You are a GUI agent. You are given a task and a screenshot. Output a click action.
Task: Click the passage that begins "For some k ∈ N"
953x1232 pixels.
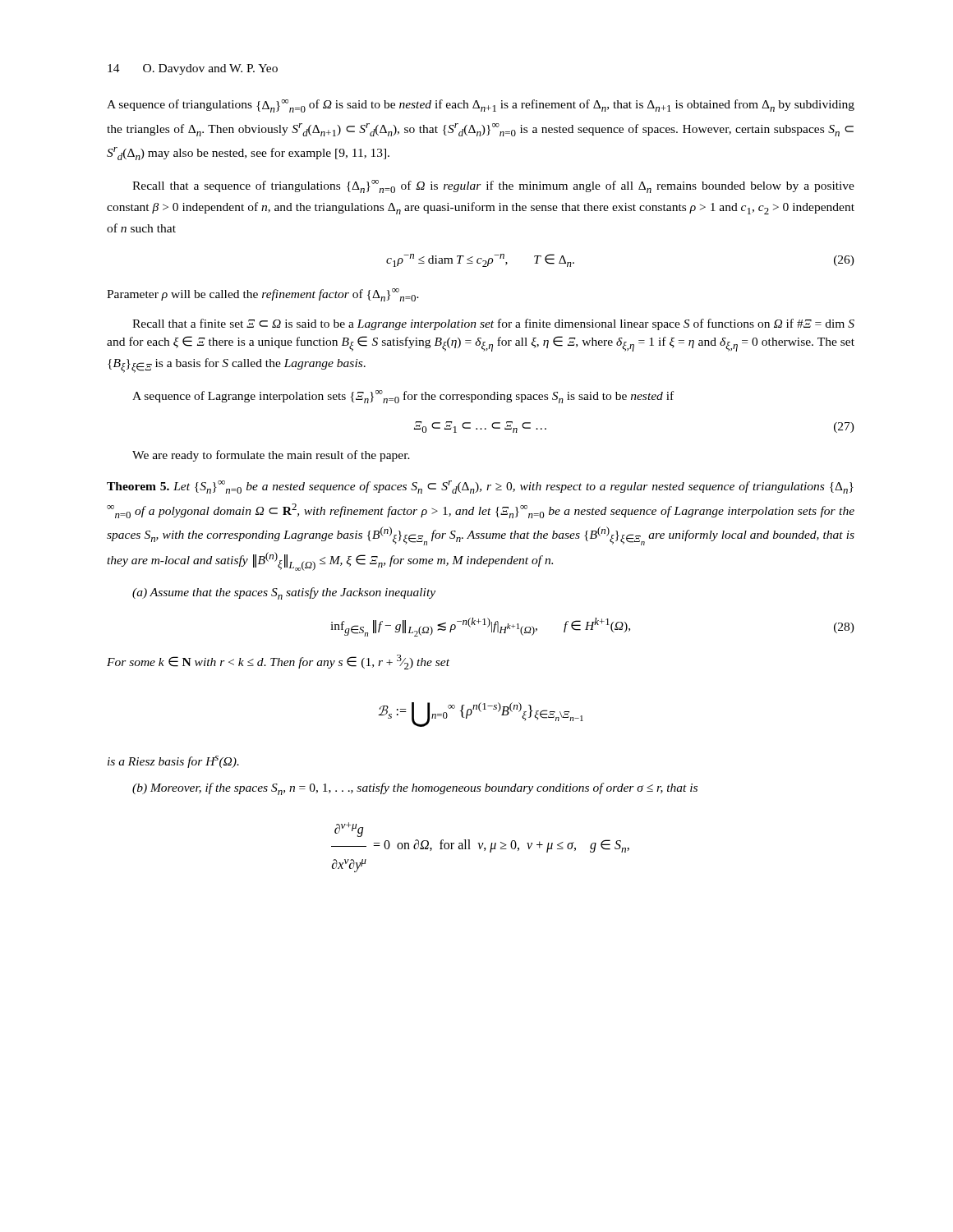click(278, 662)
